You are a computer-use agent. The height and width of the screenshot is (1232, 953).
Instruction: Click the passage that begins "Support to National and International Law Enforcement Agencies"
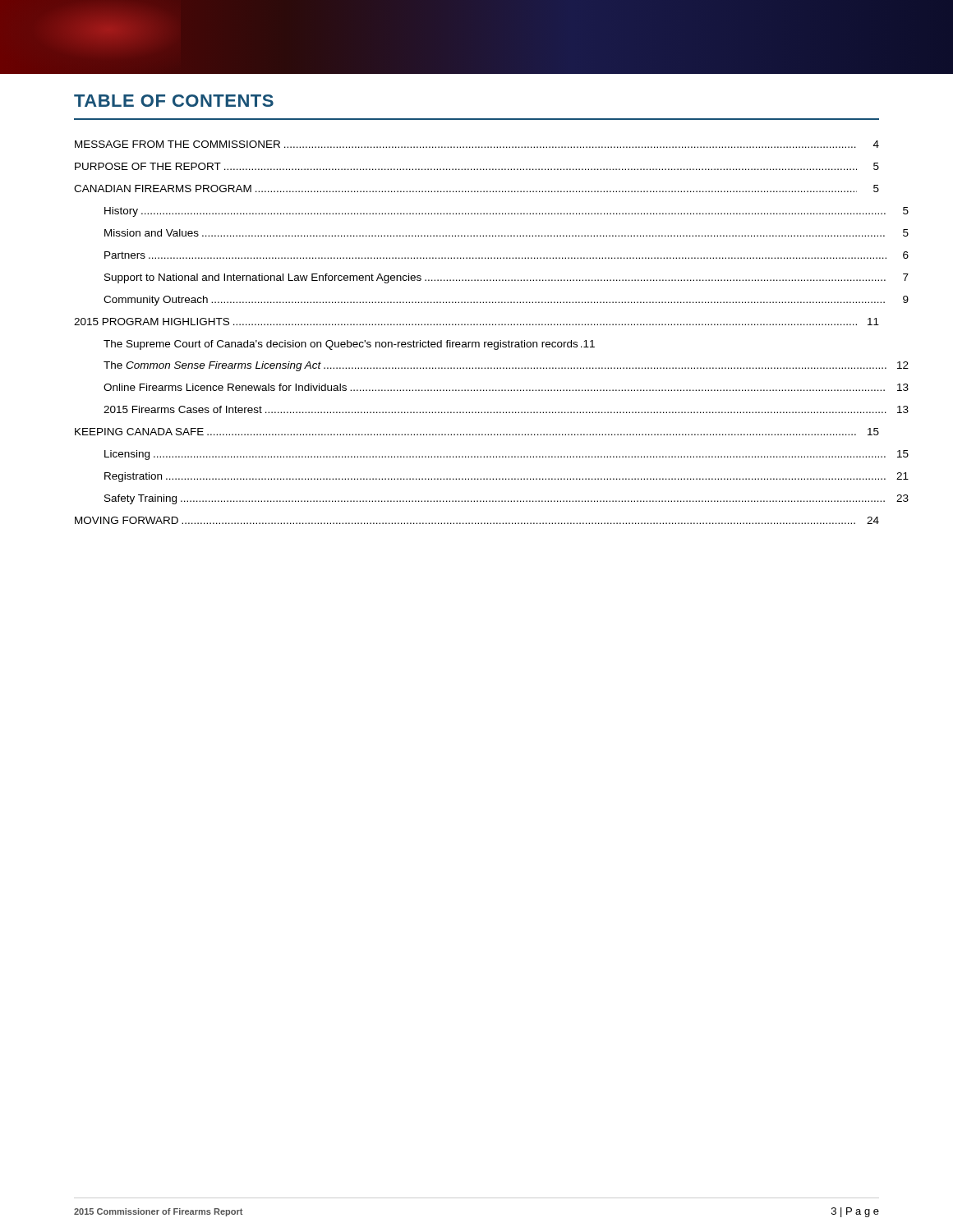pos(506,278)
